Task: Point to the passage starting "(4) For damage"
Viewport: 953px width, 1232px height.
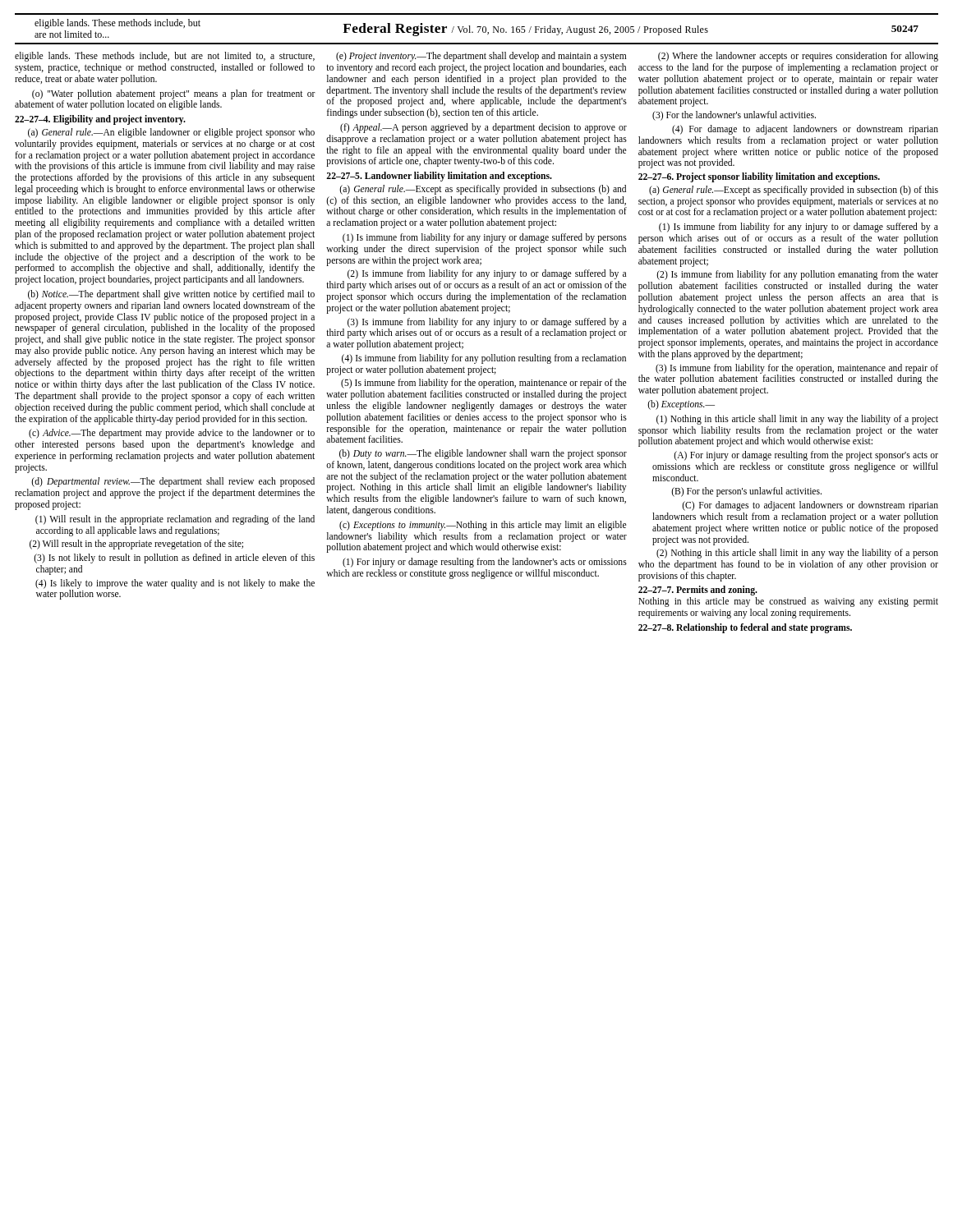Action: tap(788, 146)
